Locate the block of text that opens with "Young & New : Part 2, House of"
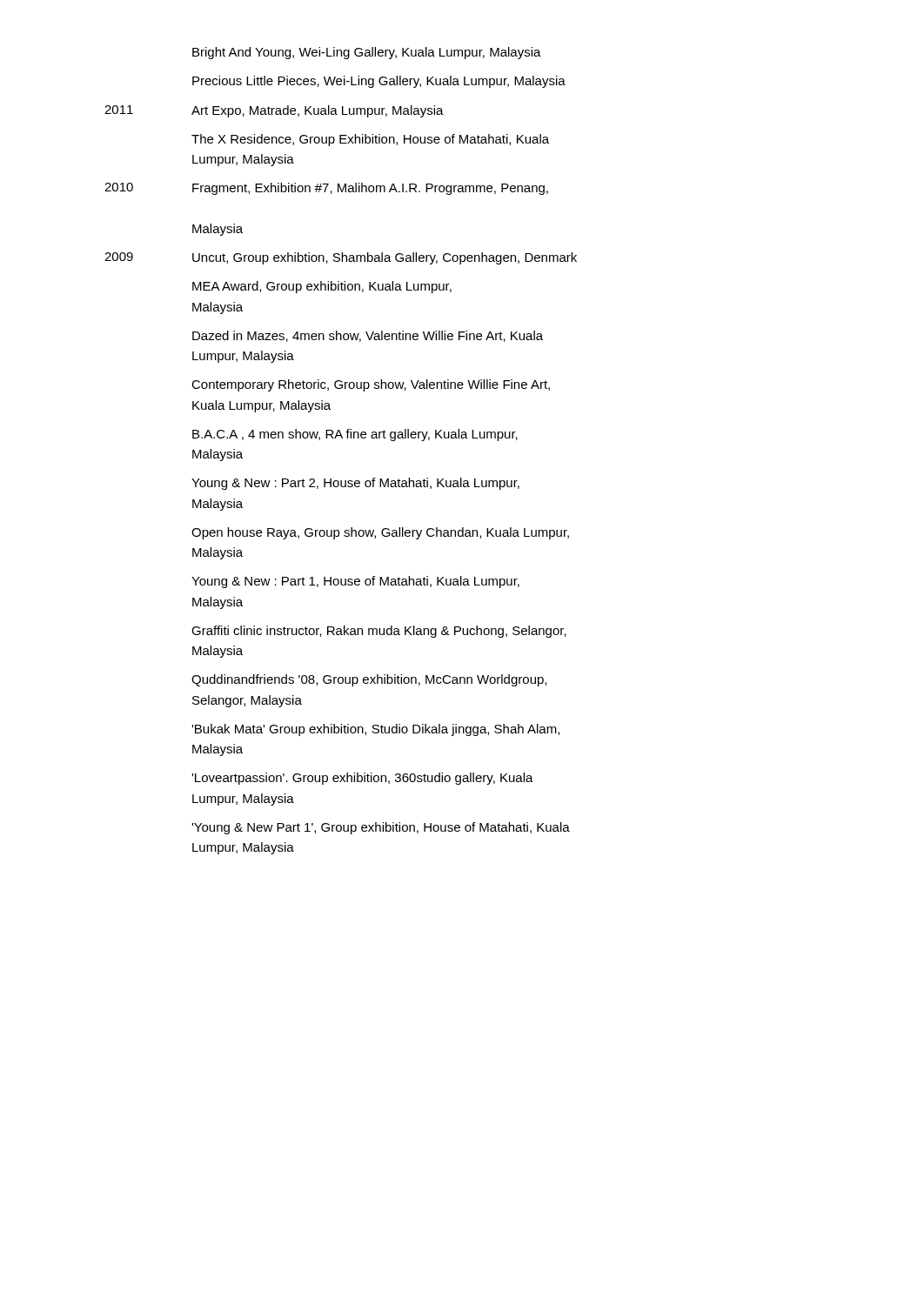Image resolution: width=924 pixels, height=1305 pixels. pyautogui.click(x=356, y=493)
